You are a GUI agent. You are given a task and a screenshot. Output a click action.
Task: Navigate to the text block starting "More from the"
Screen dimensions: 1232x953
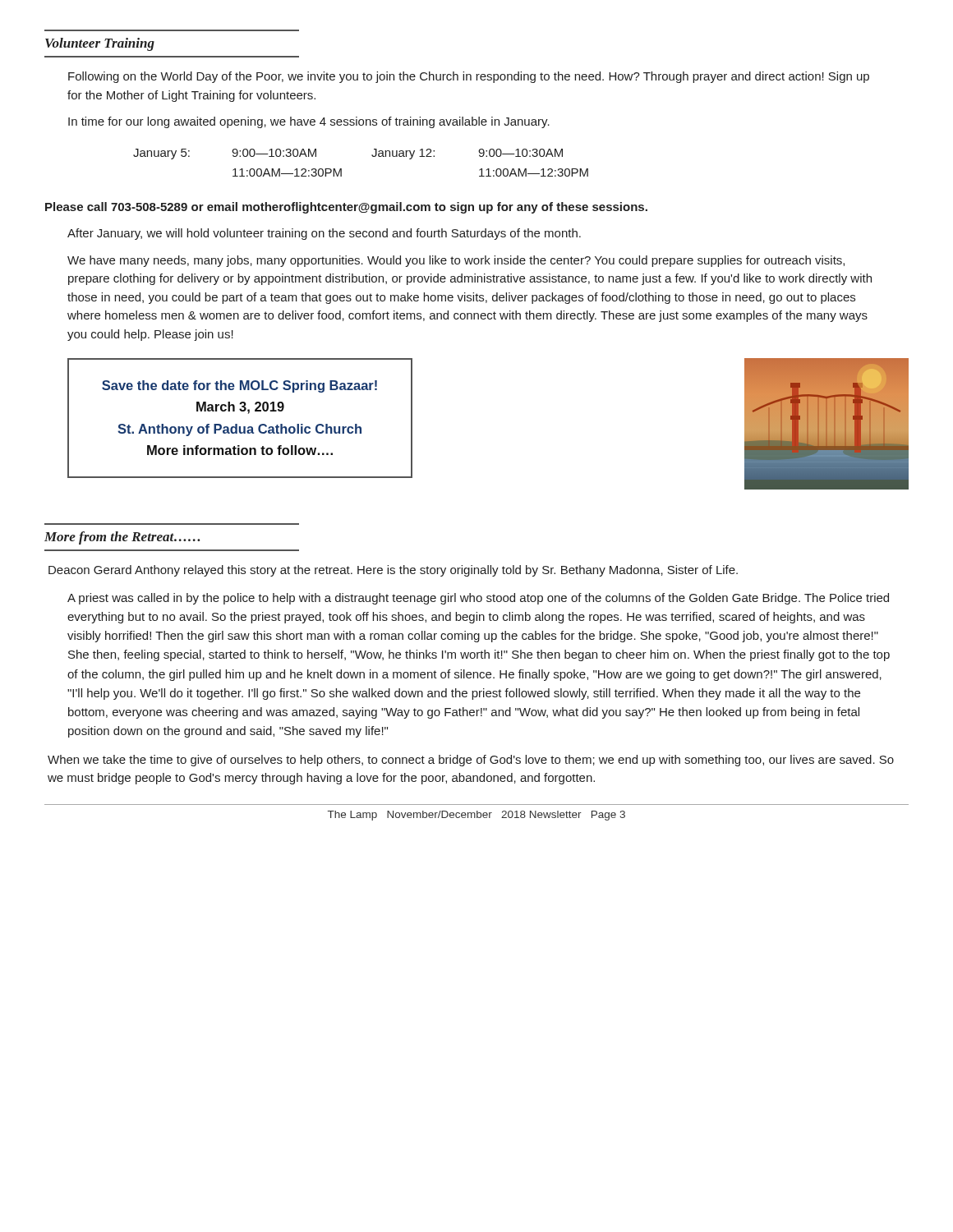[122, 538]
